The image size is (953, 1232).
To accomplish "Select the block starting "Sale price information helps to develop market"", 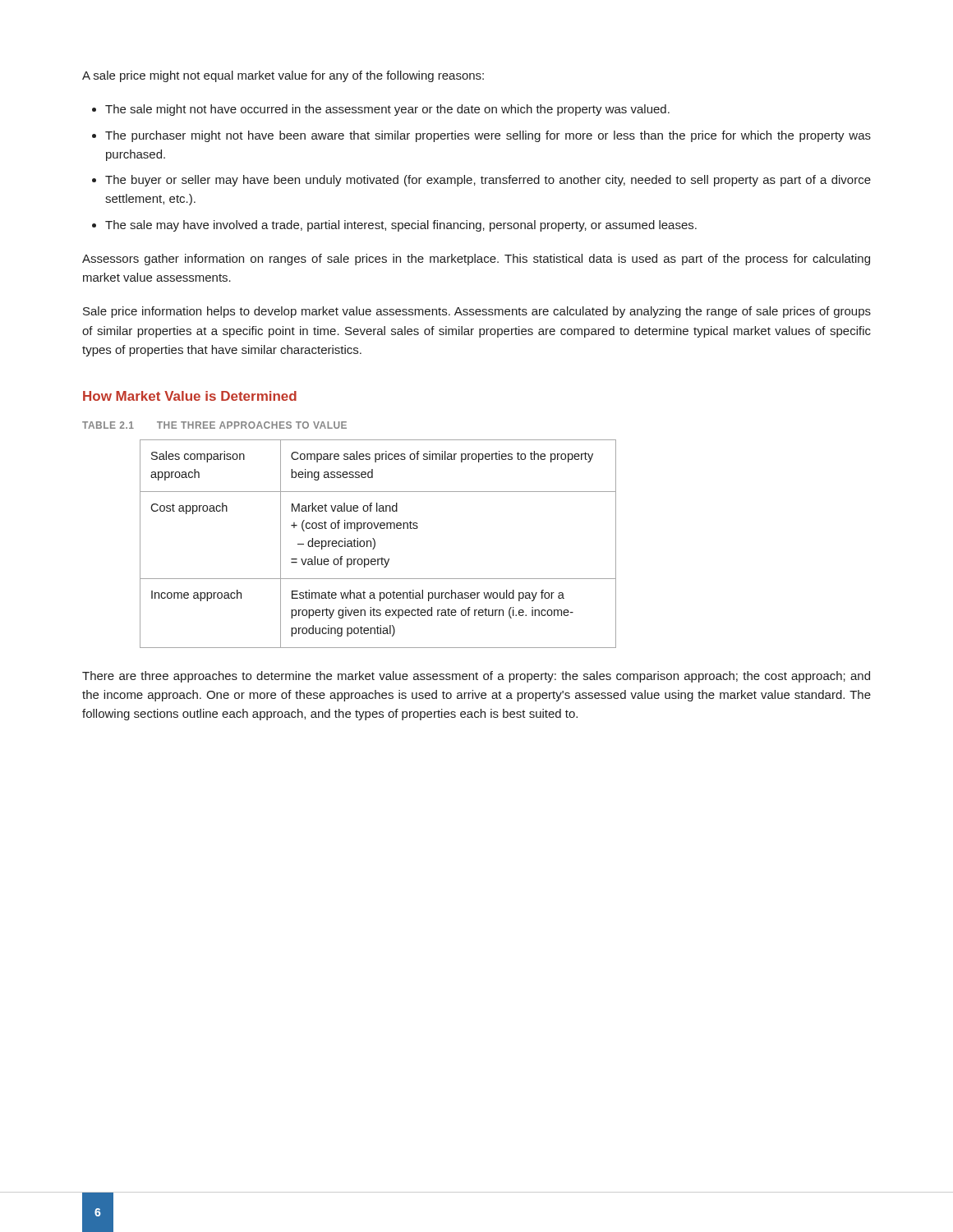I will (476, 330).
